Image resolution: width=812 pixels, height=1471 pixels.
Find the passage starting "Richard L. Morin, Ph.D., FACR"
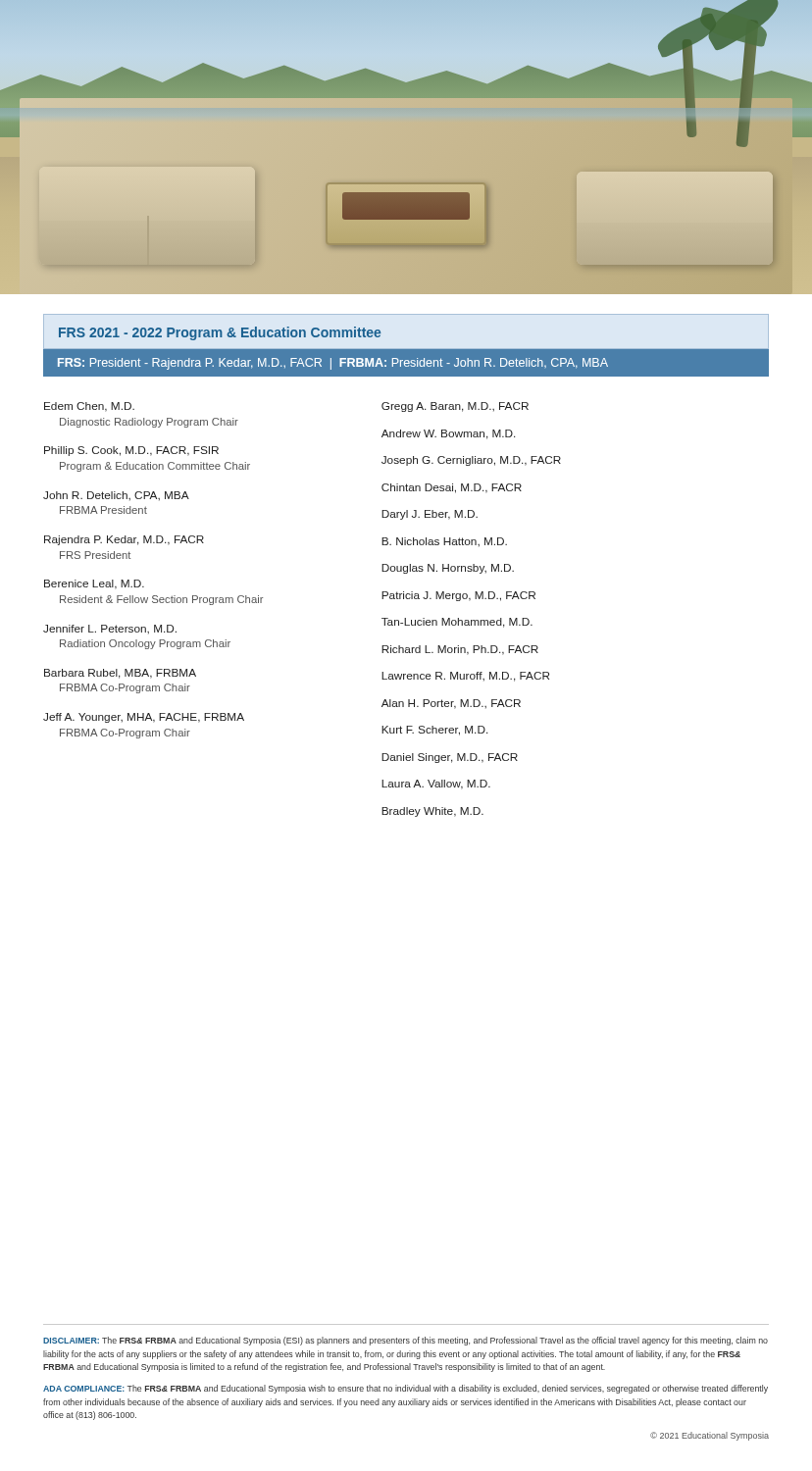click(x=460, y=649)
